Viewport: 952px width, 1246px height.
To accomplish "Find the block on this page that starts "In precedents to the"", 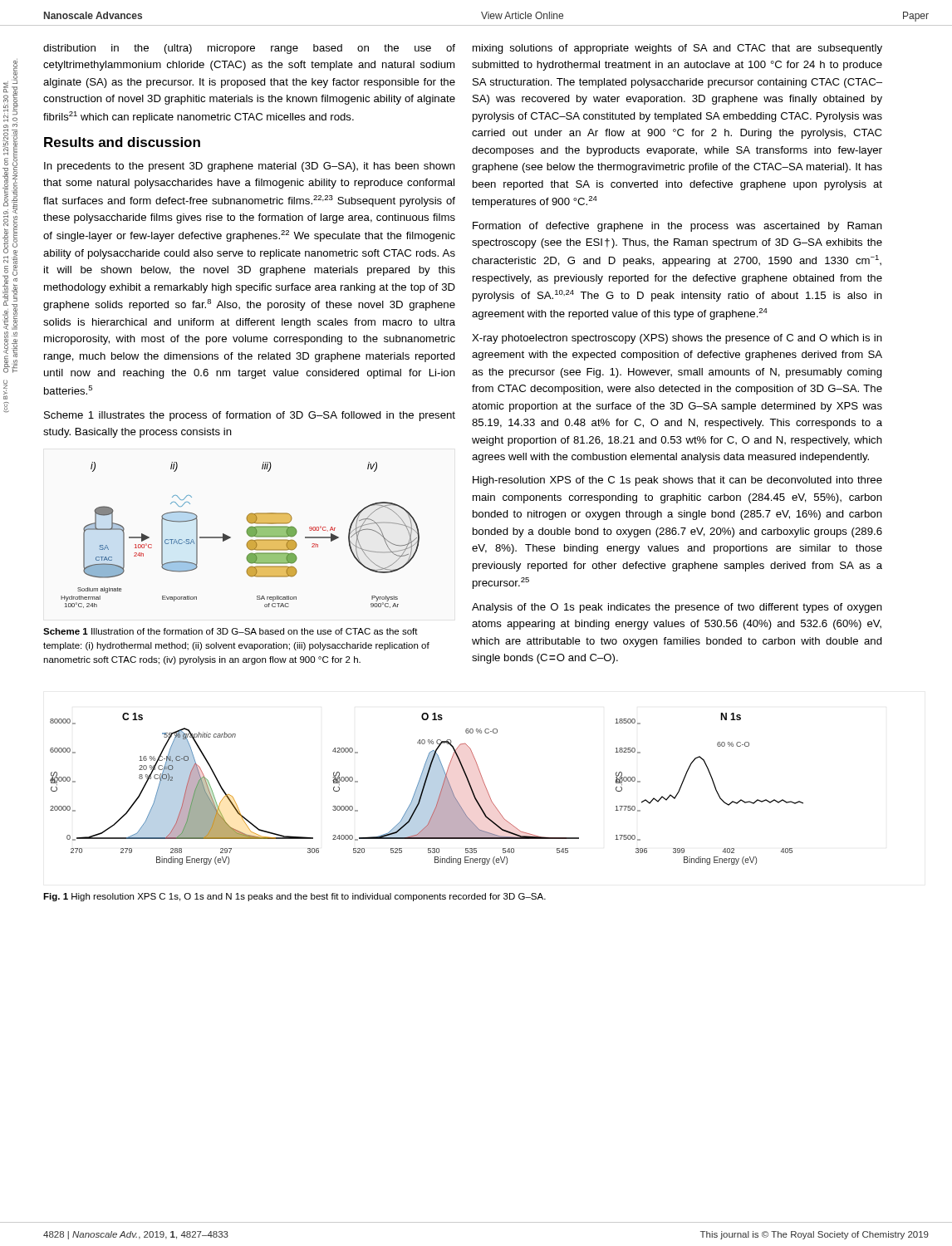I will click(x=249, y=278).
